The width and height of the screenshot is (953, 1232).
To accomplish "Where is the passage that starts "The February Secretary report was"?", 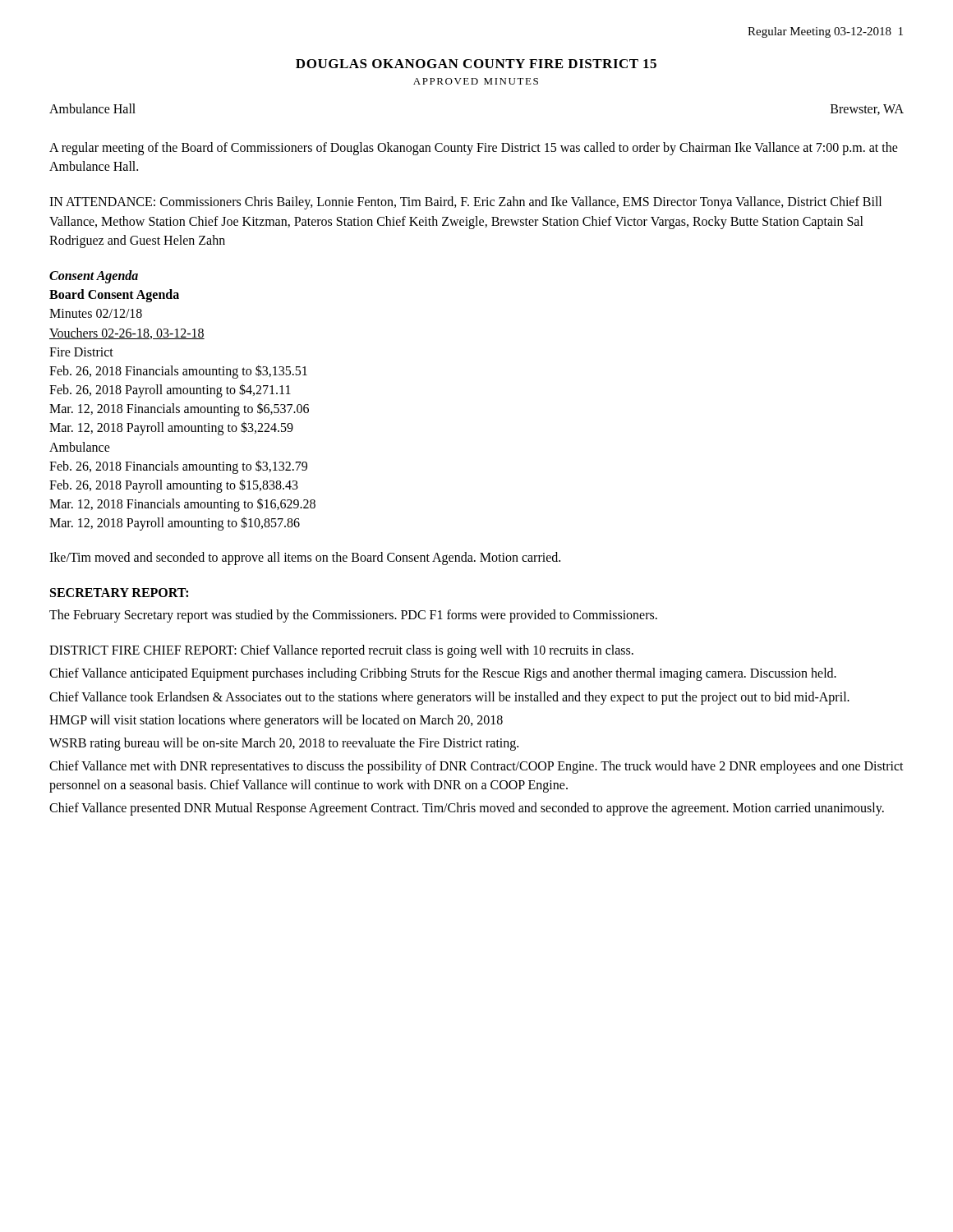I will (x=354, y=615).
